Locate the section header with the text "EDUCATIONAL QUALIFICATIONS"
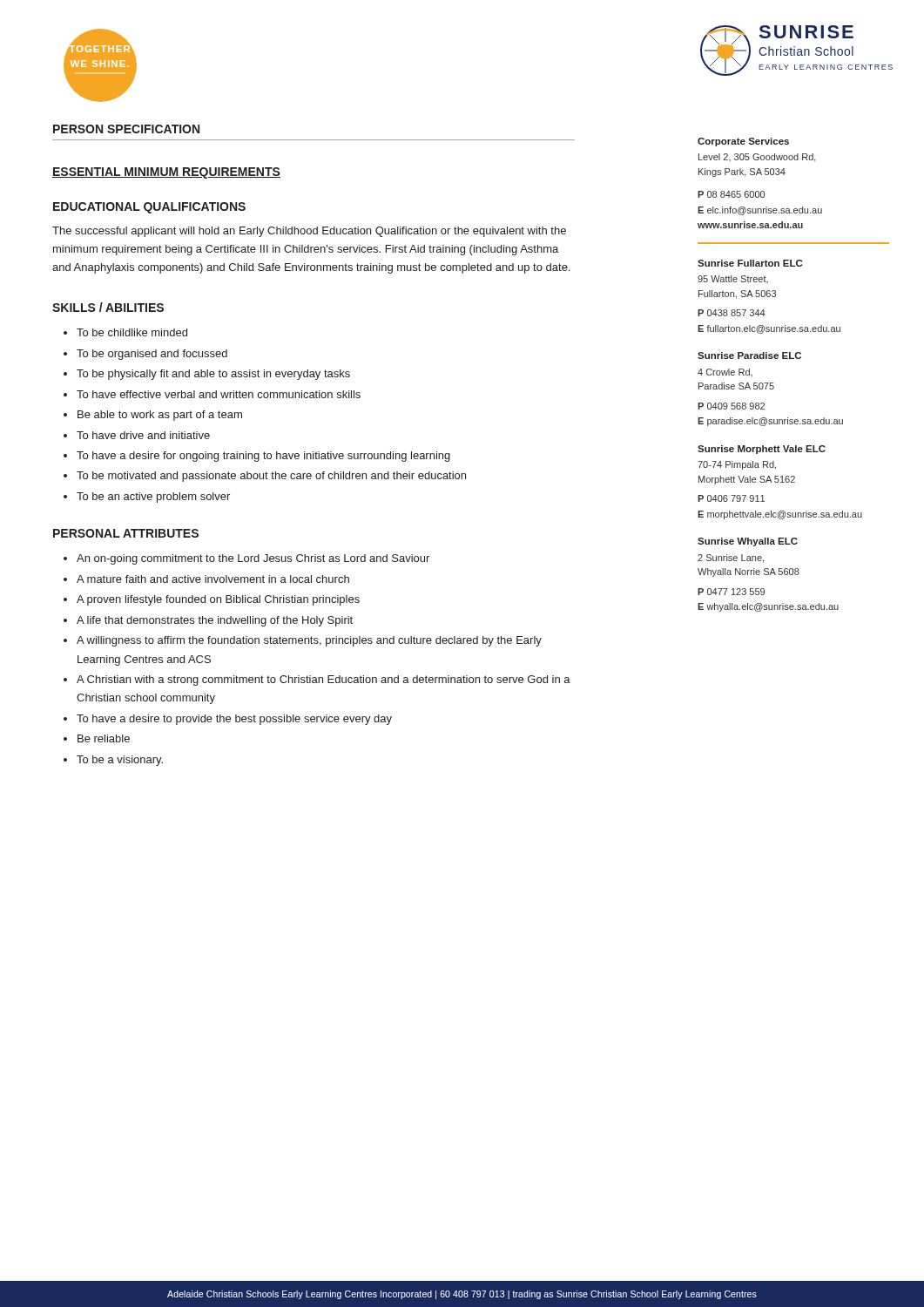 pos(149,207)
